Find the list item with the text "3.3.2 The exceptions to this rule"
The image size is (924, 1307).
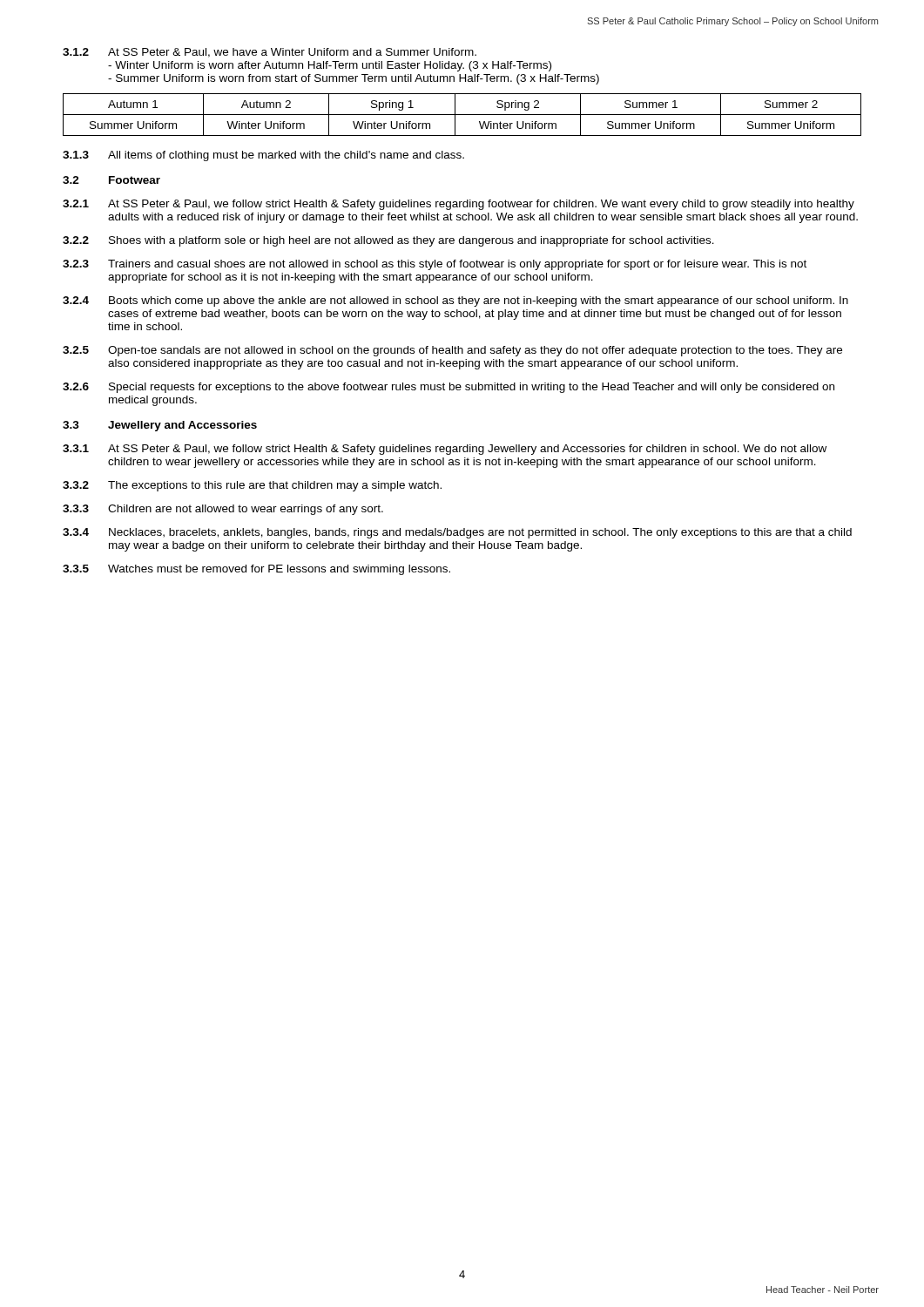pos(252,486)
